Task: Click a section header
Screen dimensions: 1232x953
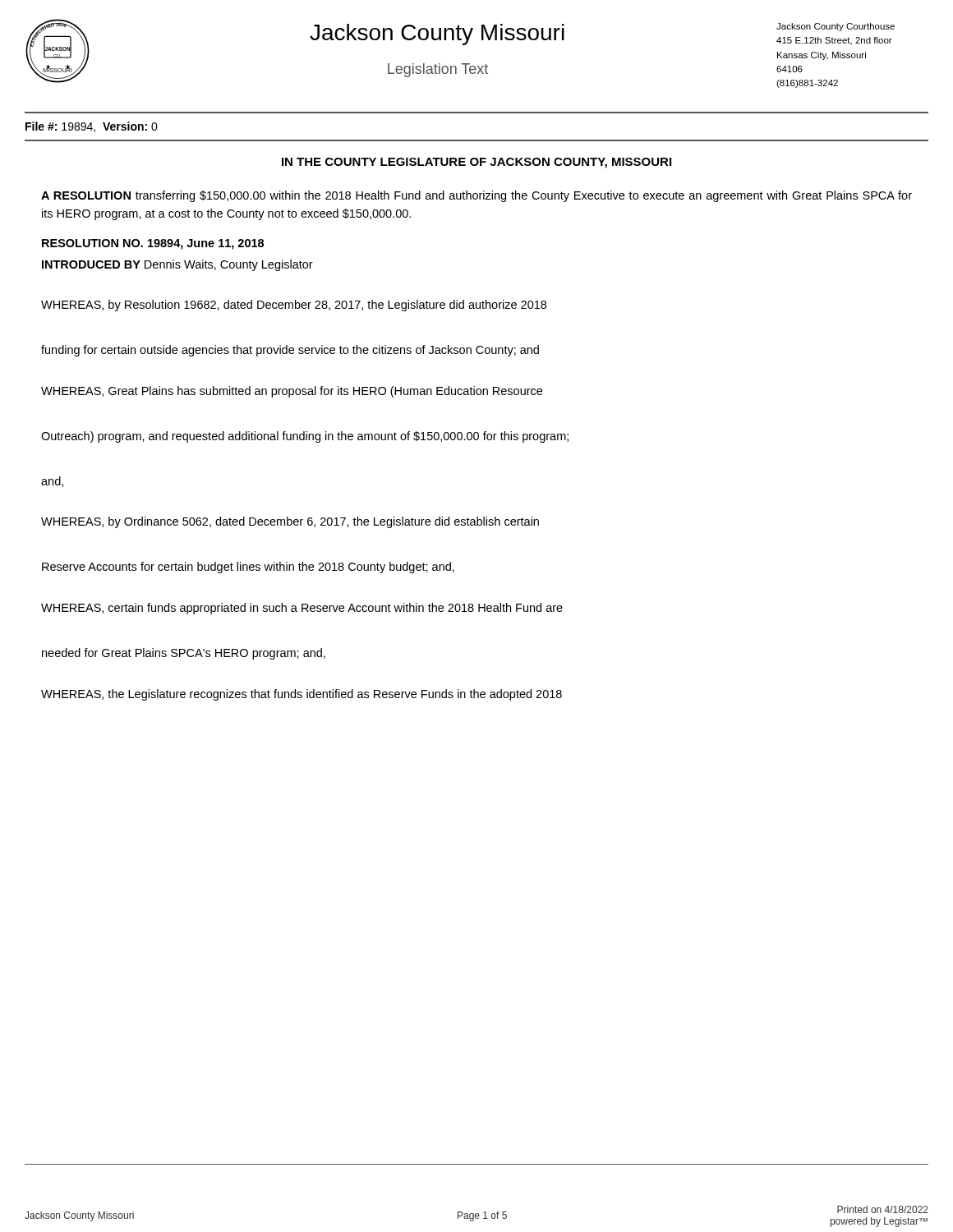Action: (476, 161)
